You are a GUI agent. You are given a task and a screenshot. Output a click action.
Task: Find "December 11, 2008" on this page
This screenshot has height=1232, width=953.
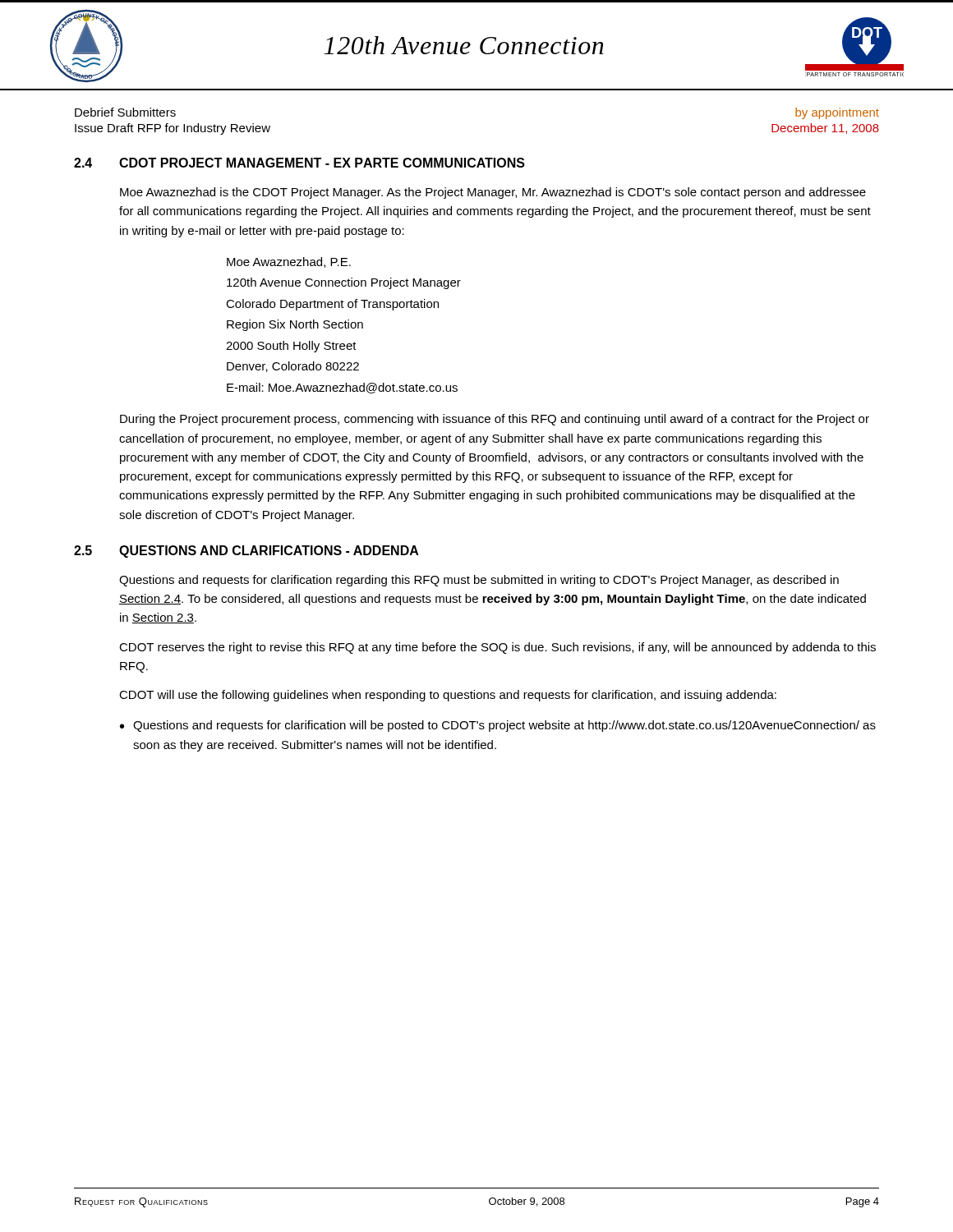(825, 128)
